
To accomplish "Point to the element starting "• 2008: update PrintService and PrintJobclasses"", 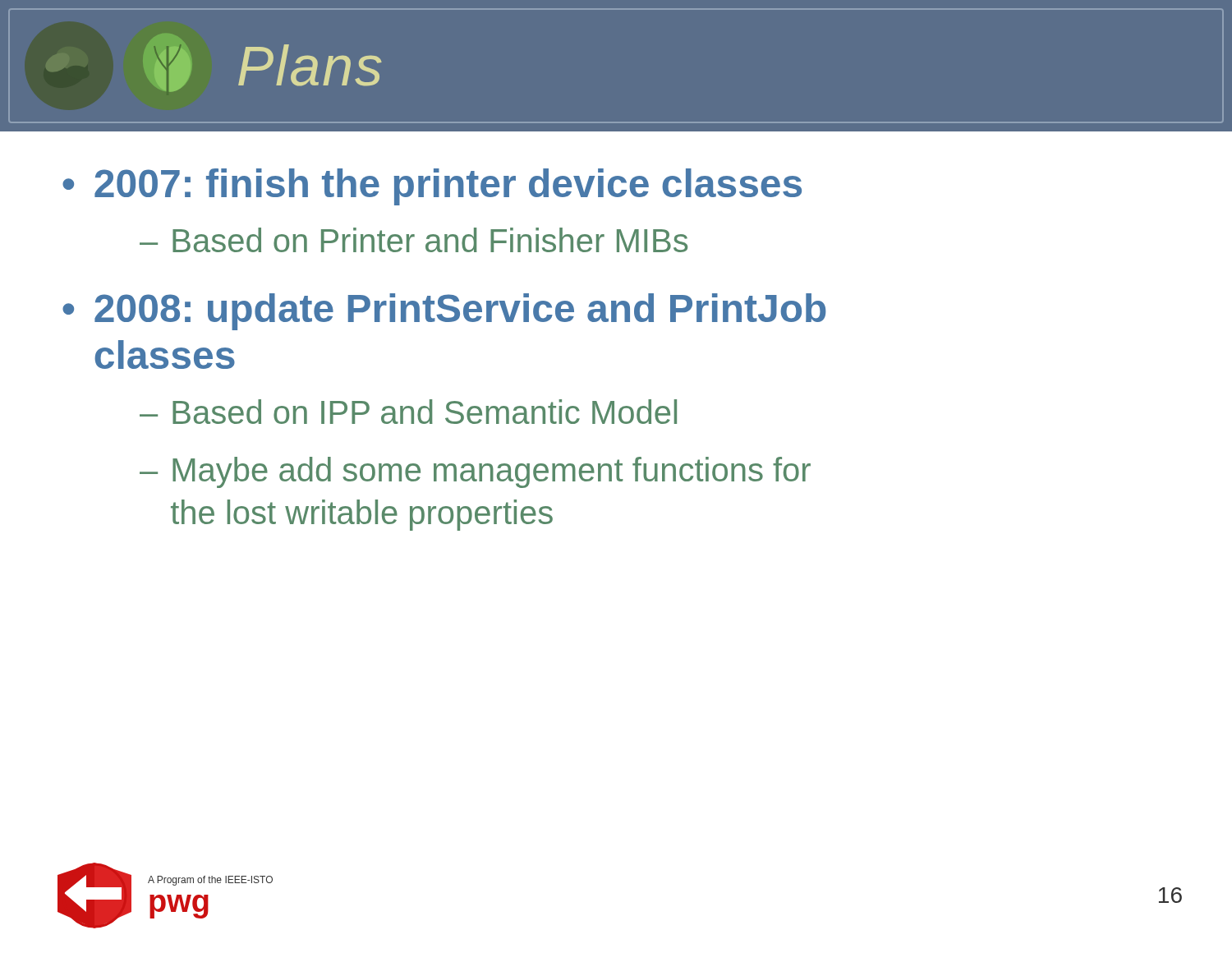I will [445, 332].
